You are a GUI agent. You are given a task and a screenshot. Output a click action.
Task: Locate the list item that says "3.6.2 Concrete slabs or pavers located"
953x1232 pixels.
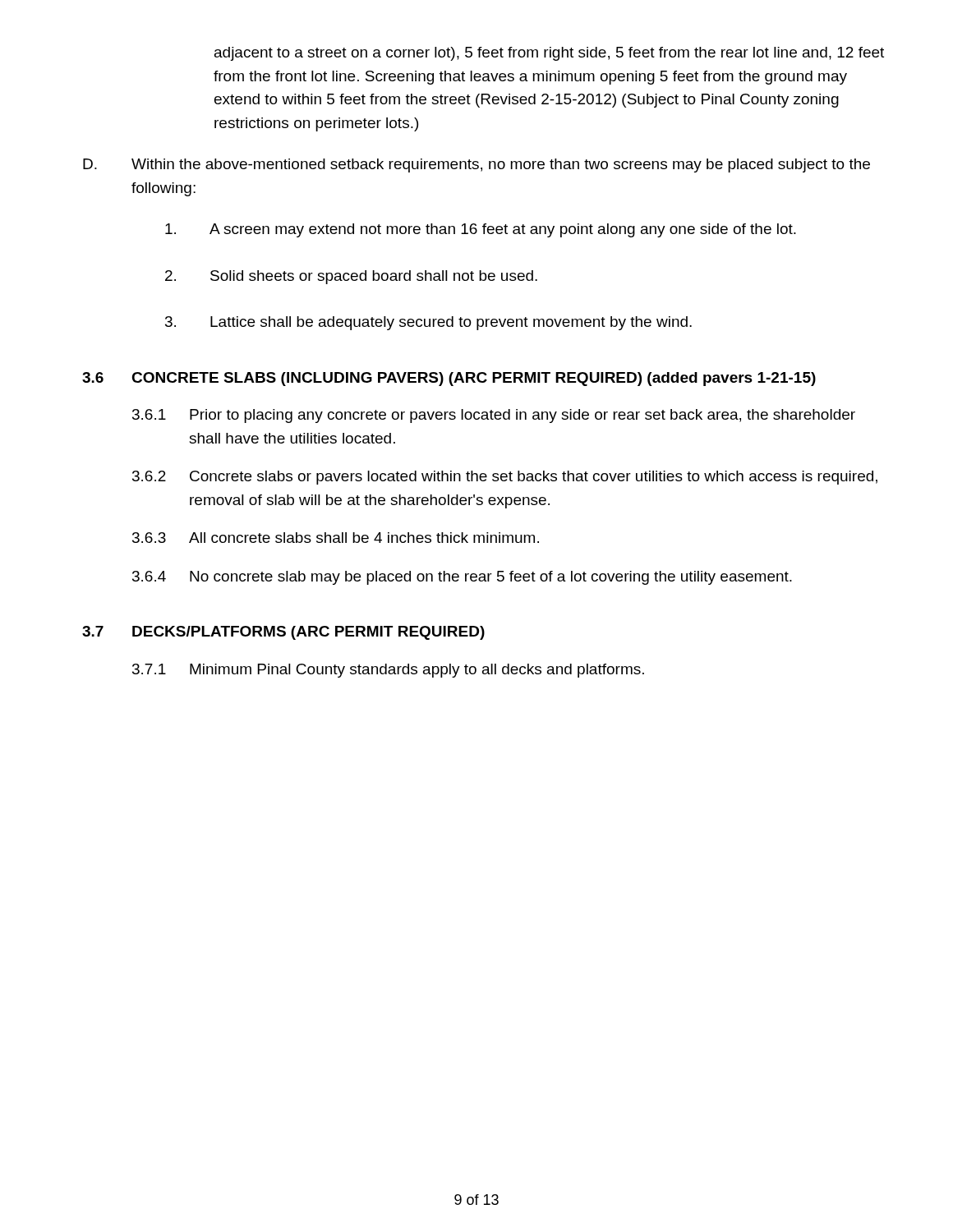(509, 488)
